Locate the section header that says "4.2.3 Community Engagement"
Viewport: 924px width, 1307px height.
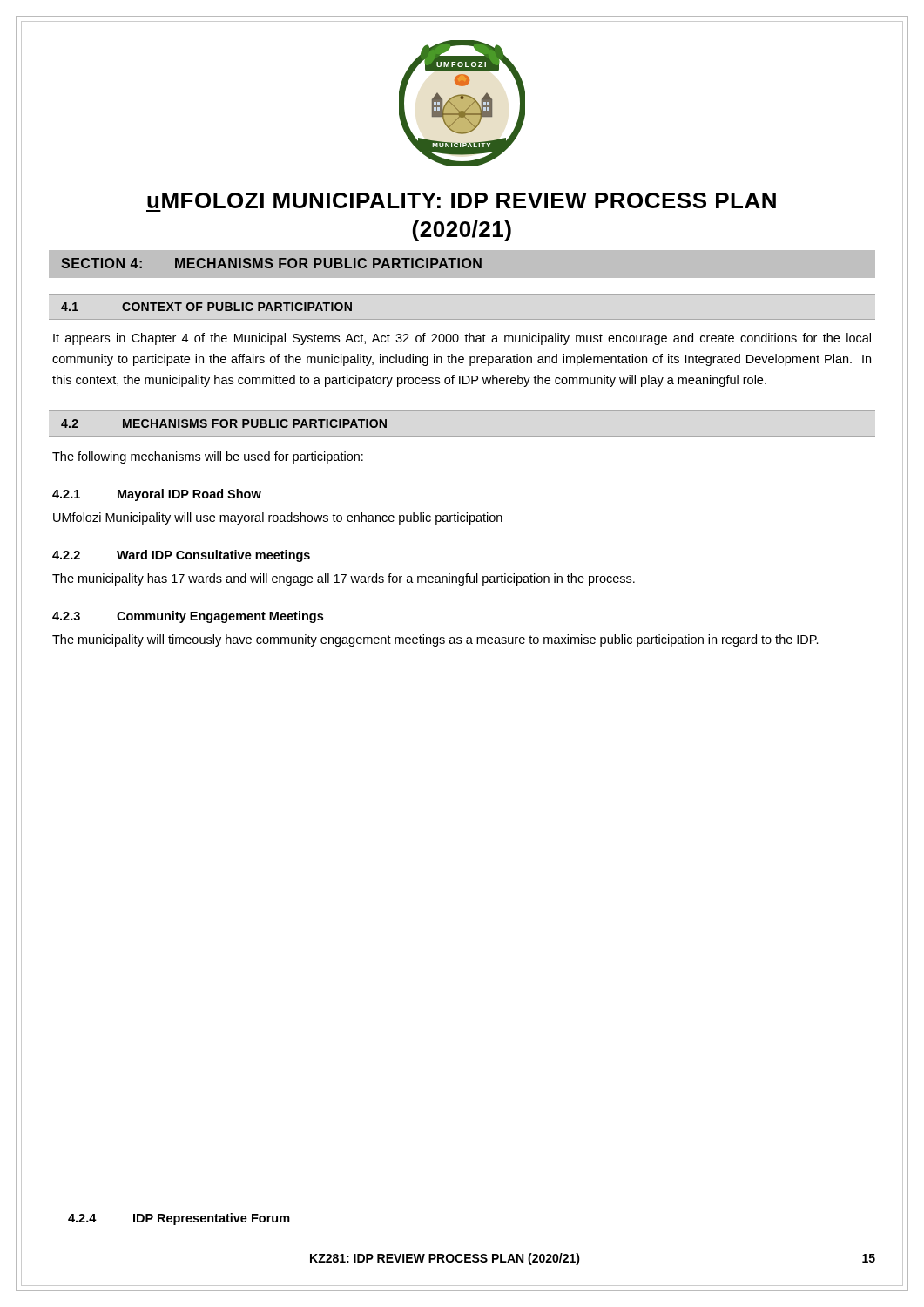[188, 616]
